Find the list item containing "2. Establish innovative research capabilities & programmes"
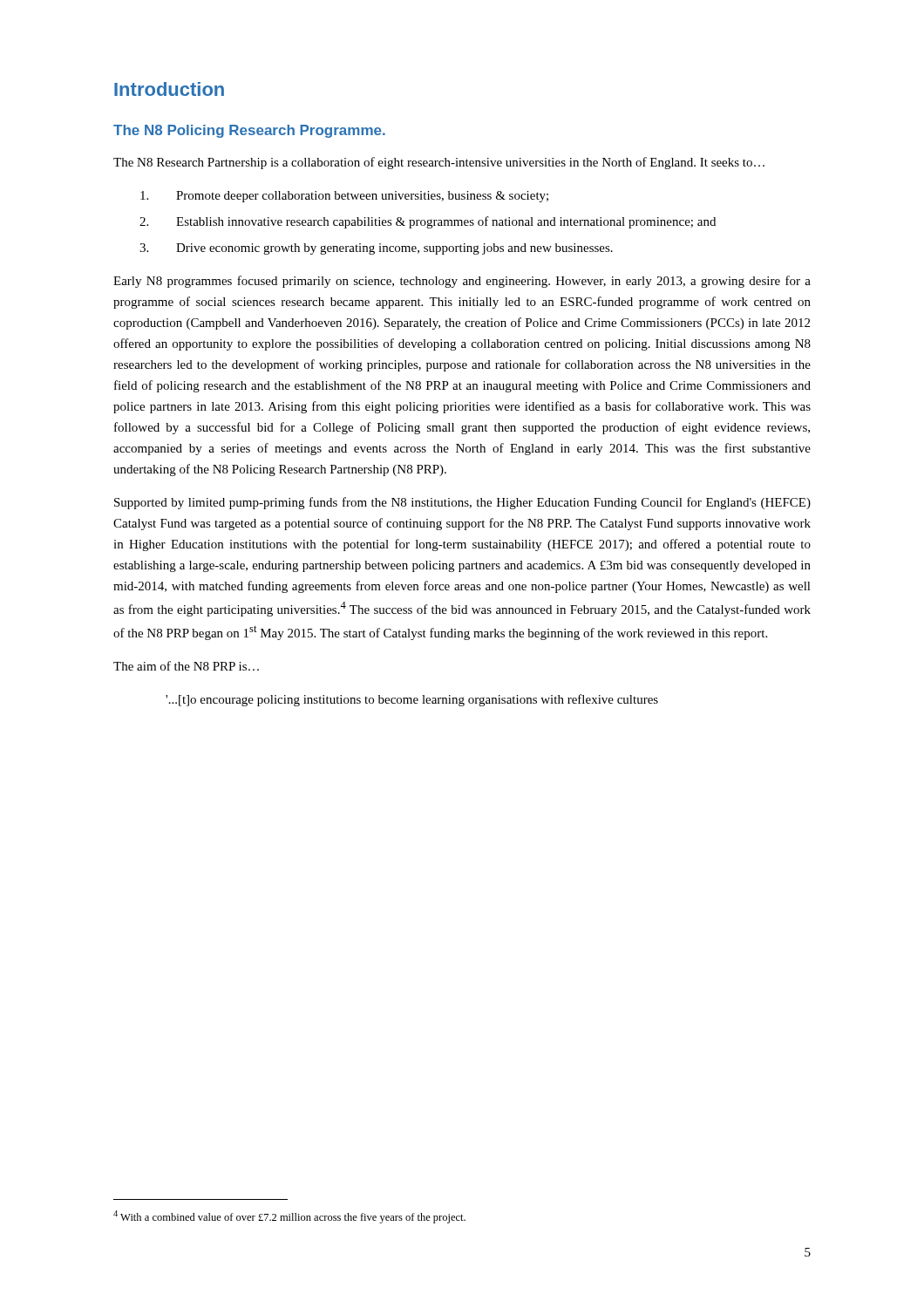Screen dimensions: 1308x924 [x=462, y=221]
